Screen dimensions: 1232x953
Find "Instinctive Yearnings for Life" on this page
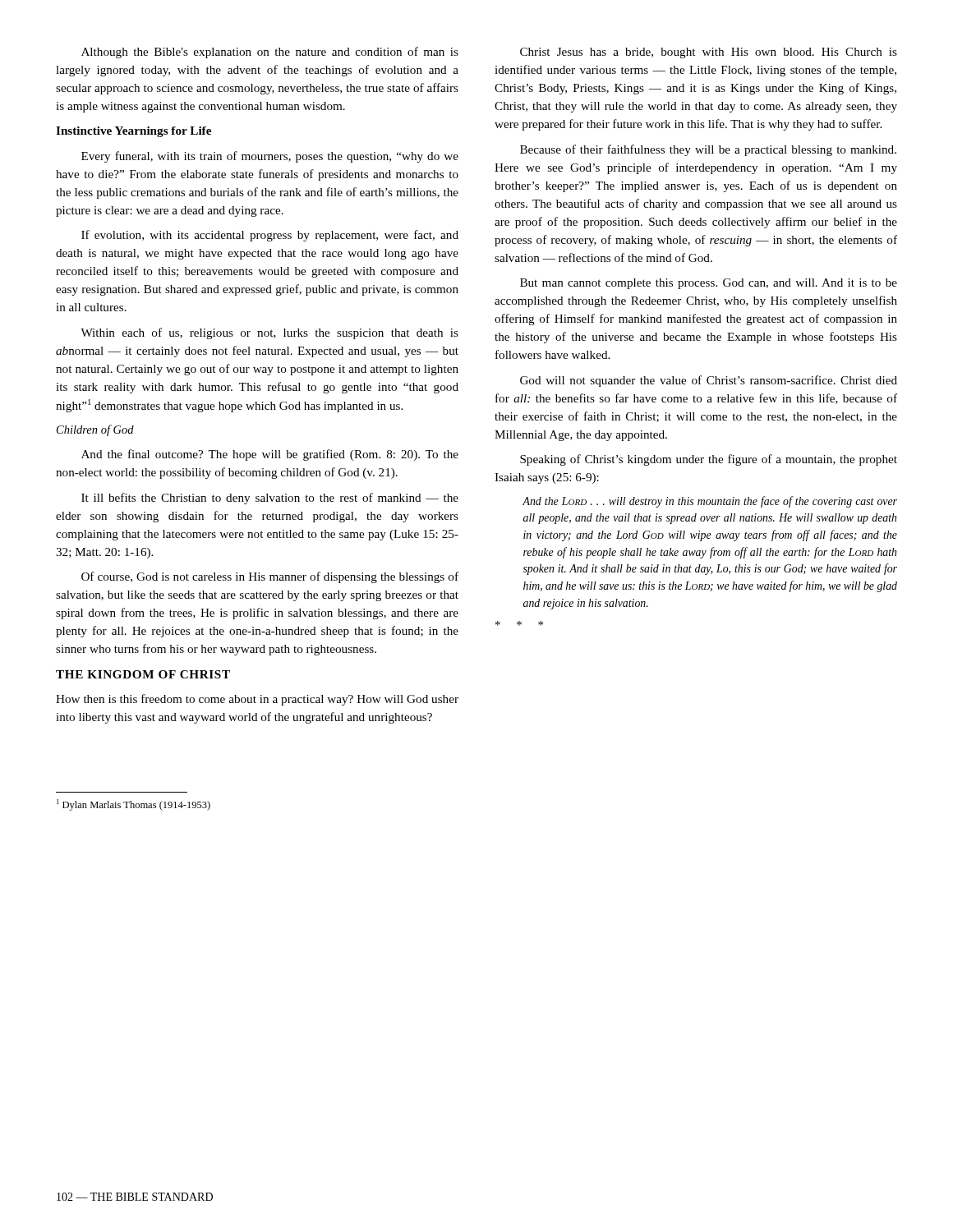coord(134,132)
